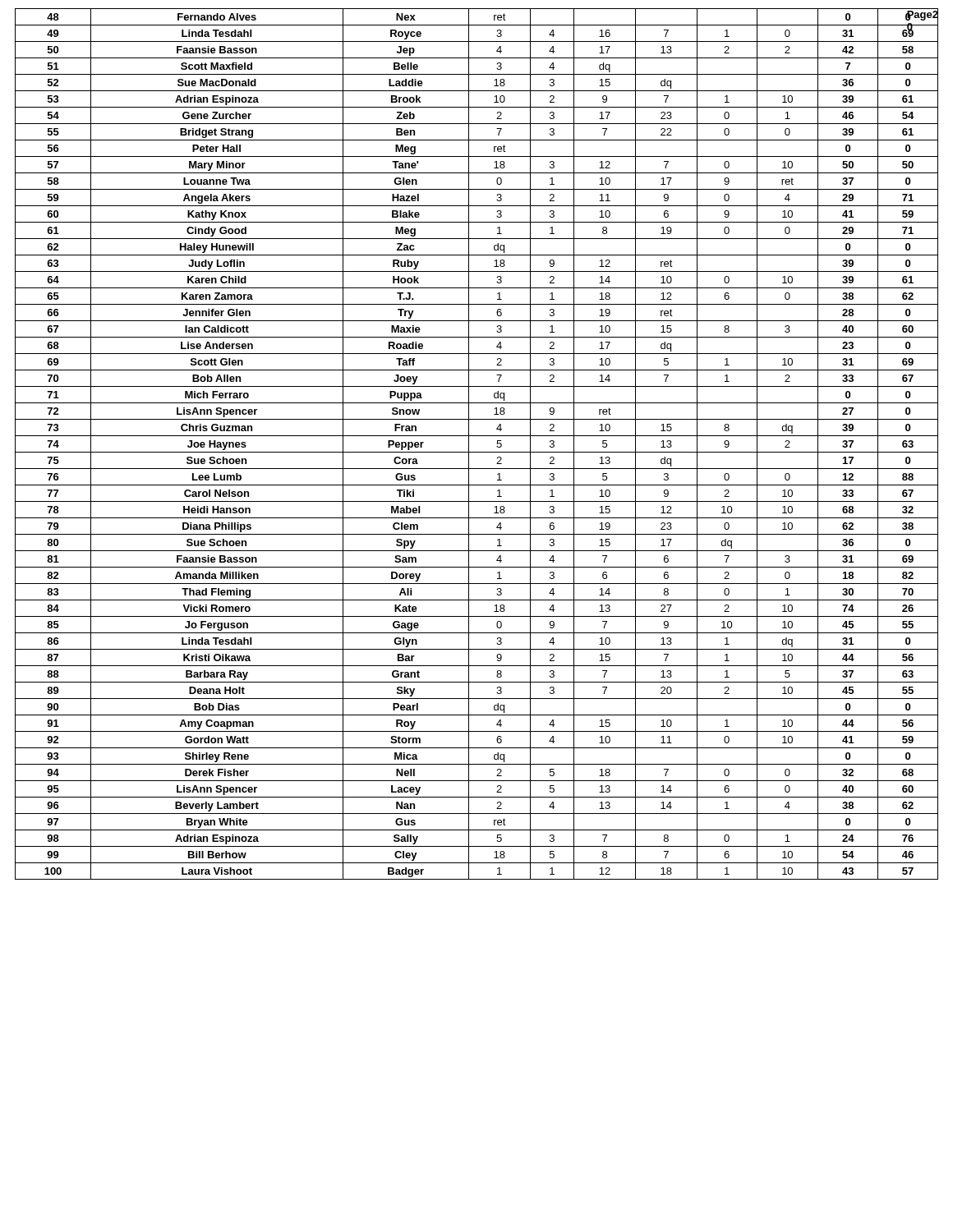Find a table
This screenshot has width=953, height=1232.
[476, 444]
